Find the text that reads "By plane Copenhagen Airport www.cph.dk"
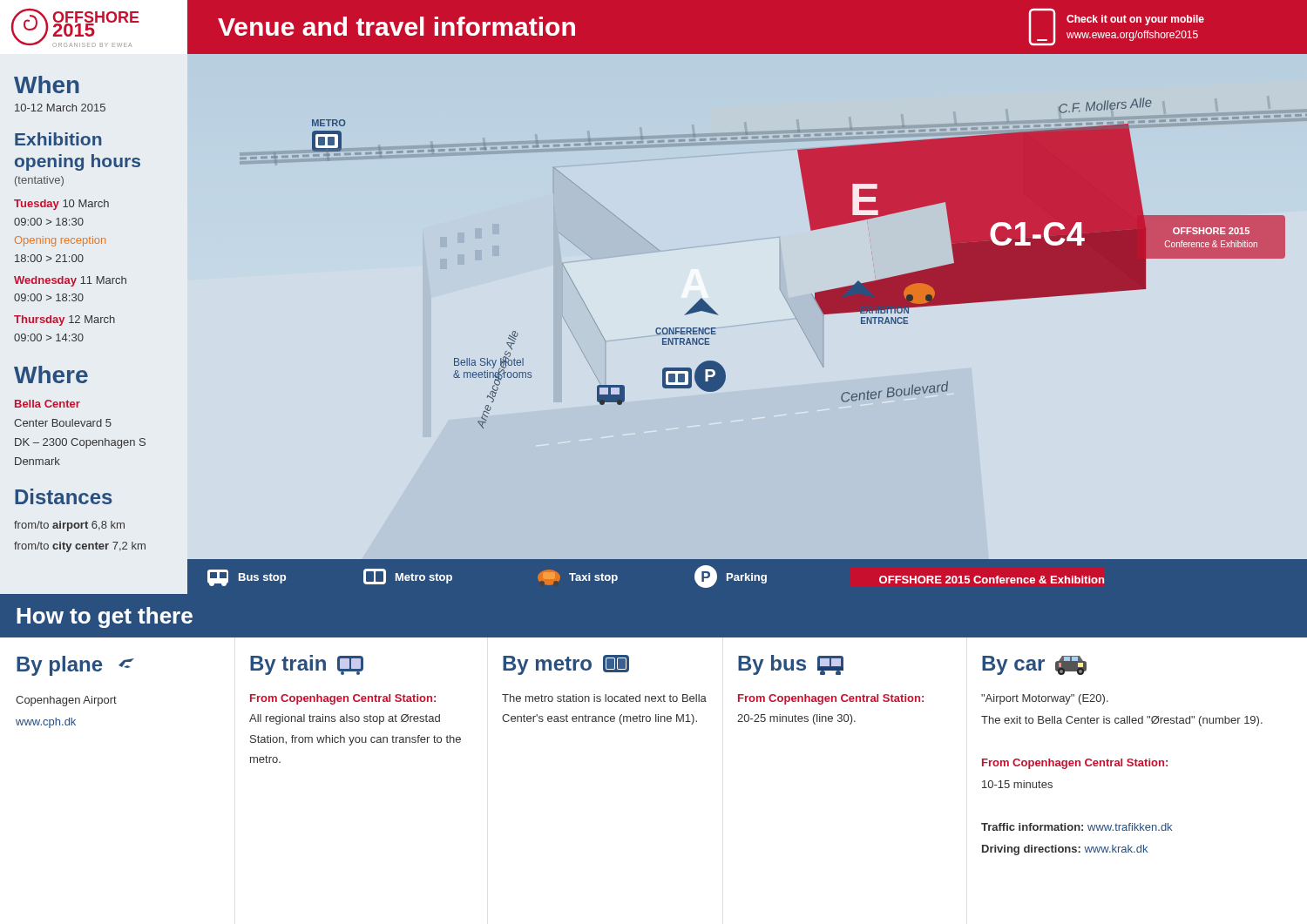This screenshot has width=1307, height=924. coord(118,692)
